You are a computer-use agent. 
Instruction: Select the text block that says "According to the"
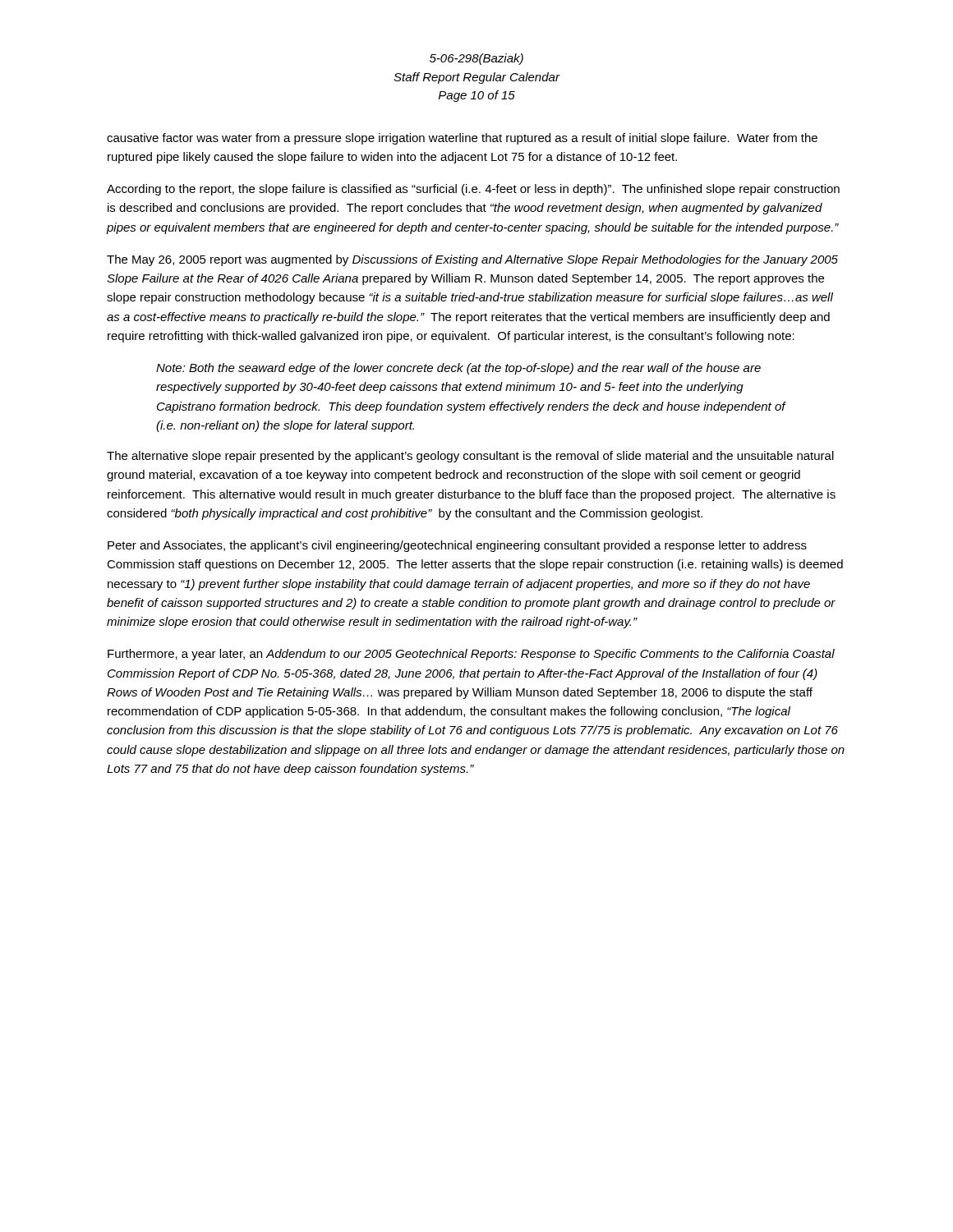pyautogui.click(x=473, y=208)
